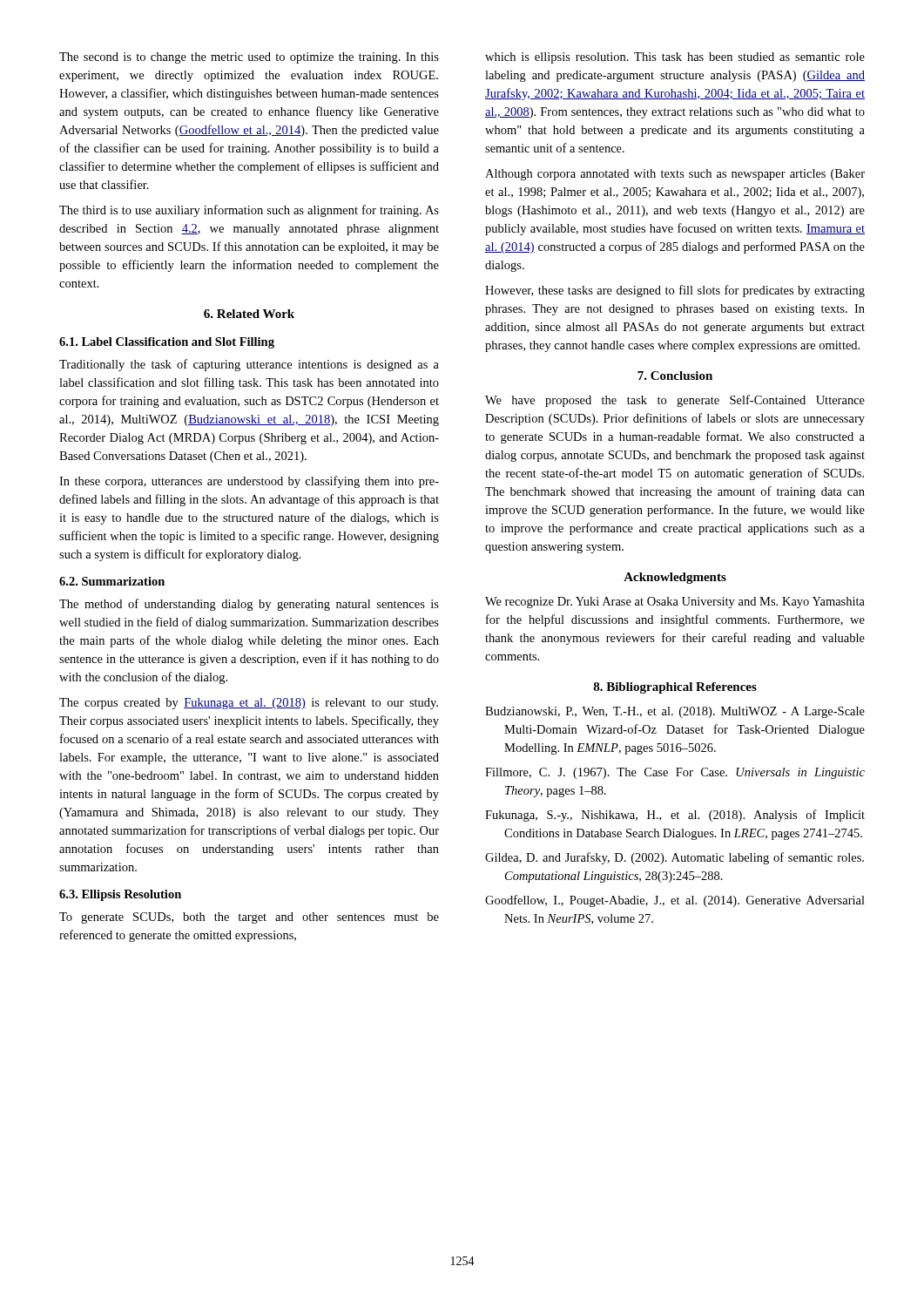Find the text block containing "However, these tasks are designed to fill slots"
Screen dimensions: 1307x924
[x=675, y=318]
